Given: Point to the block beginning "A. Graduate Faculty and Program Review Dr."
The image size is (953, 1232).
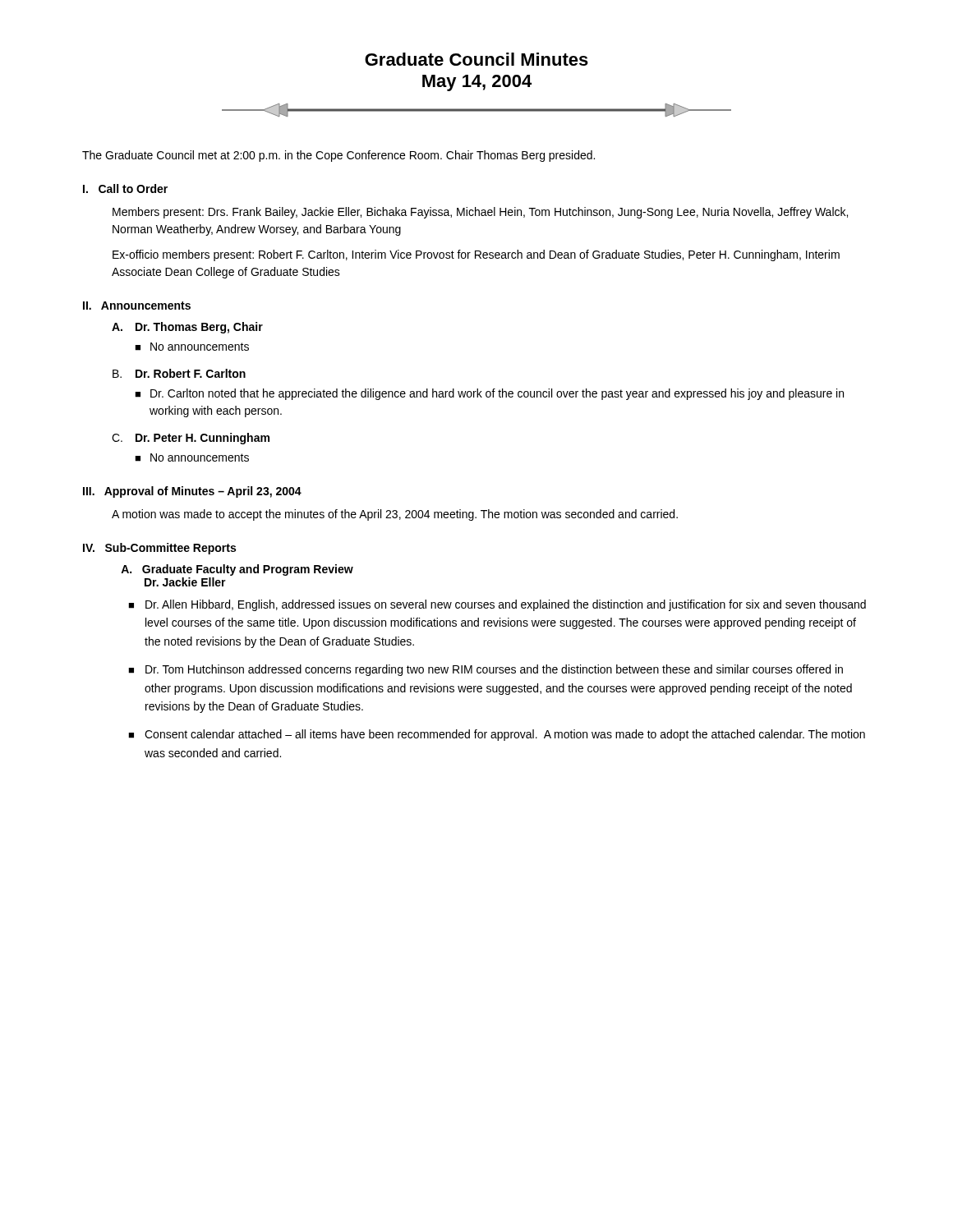Looking at the screenshot, I should click(491, 663).
